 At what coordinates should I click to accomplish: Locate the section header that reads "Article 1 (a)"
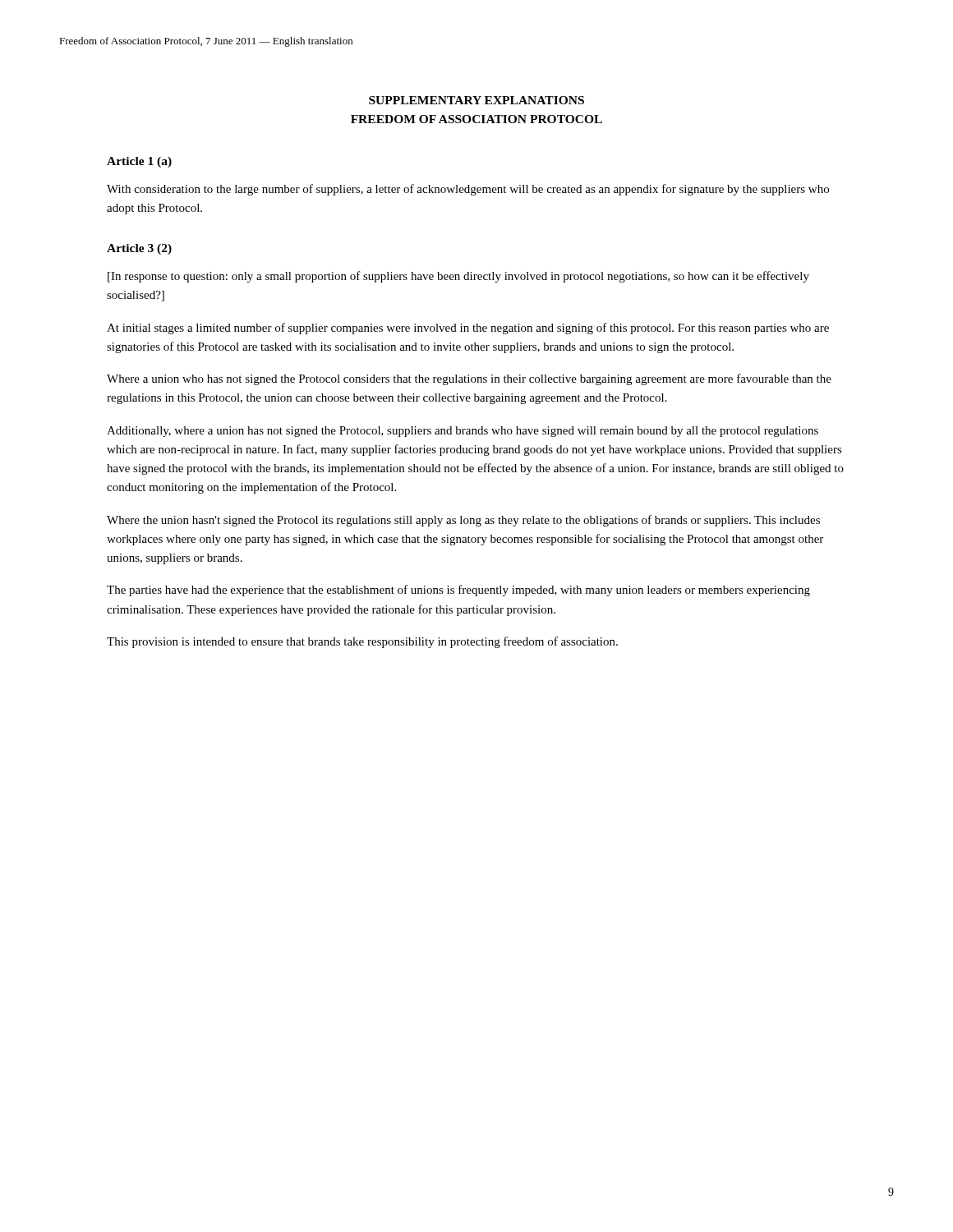[x=139, y=160]
